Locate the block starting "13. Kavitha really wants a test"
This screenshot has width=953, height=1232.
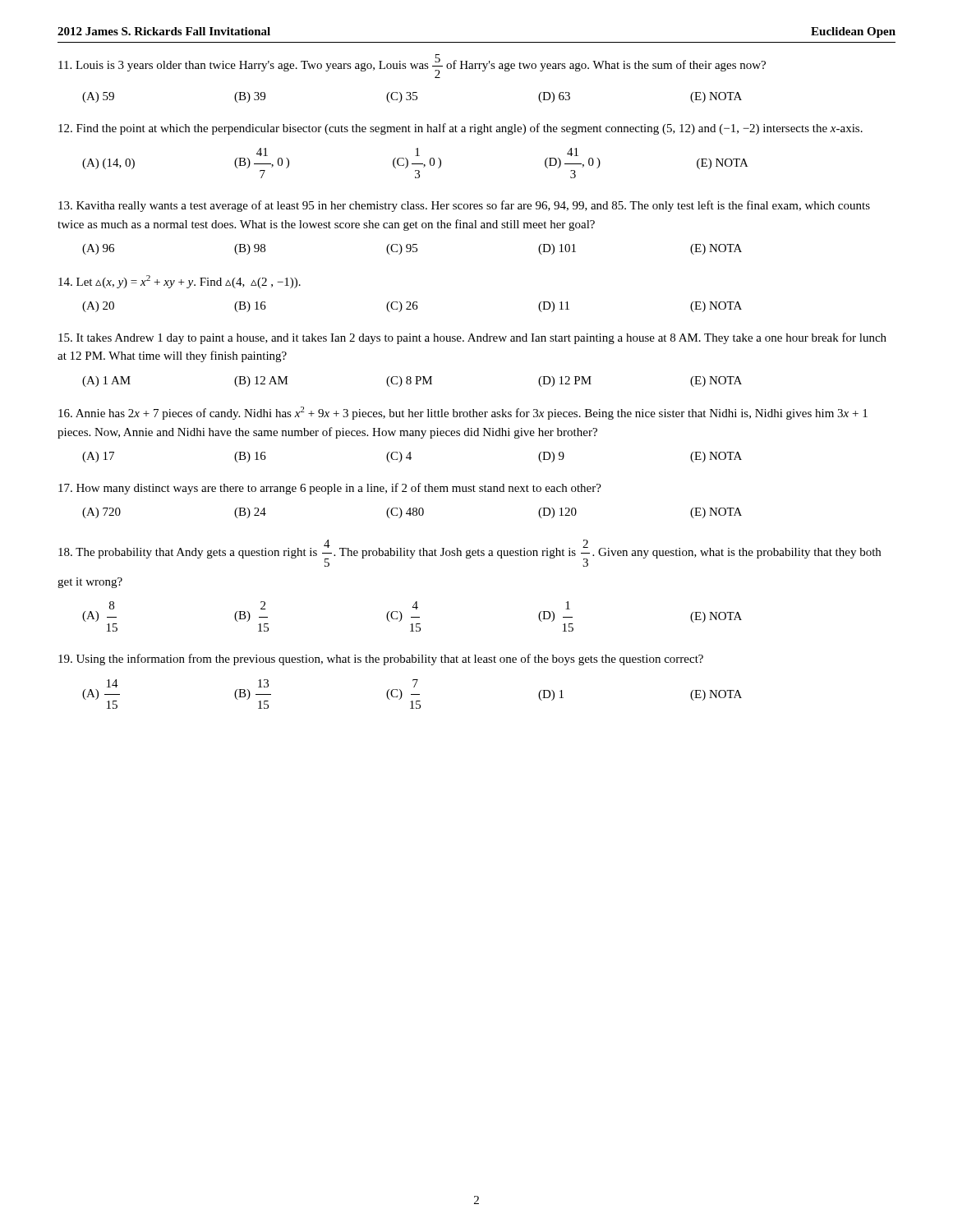(476, 228)
